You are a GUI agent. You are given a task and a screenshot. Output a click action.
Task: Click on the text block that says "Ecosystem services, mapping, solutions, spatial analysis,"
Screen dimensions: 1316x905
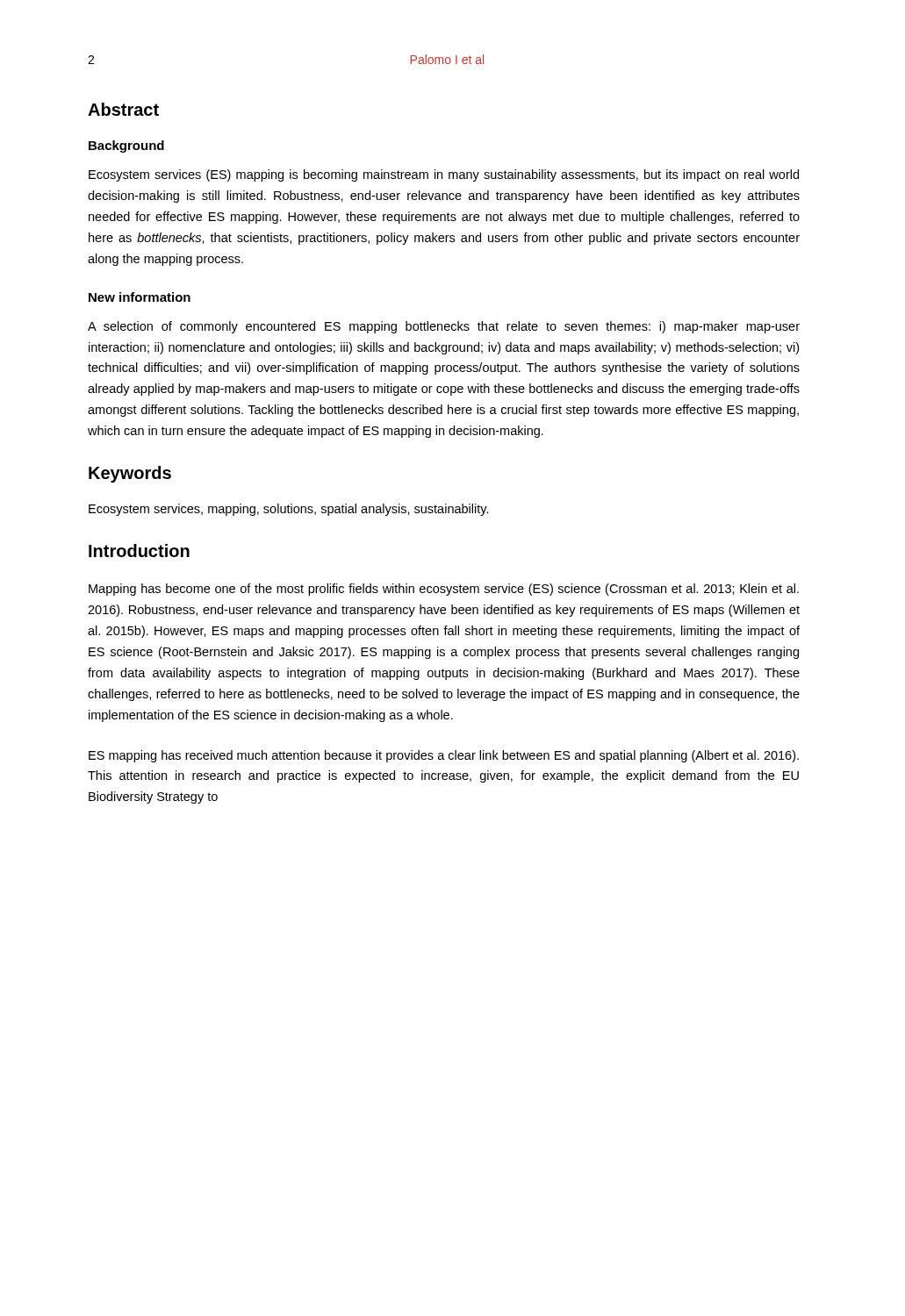[289, 509]
